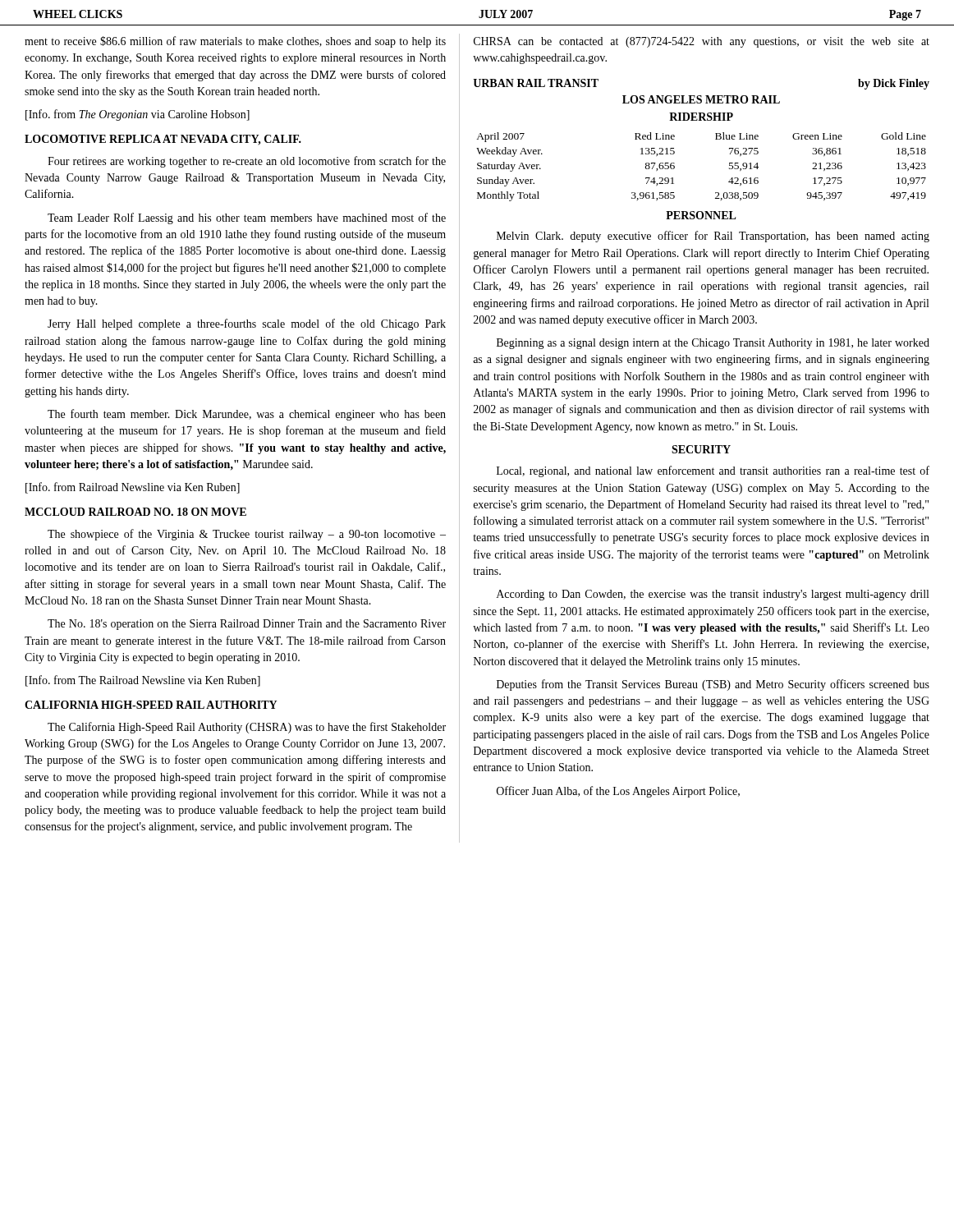The height and width of the screenshot is (1232, 954).
Task: Locate the element starting "The fourth team member. Dick"
Action: click(235, 451)
